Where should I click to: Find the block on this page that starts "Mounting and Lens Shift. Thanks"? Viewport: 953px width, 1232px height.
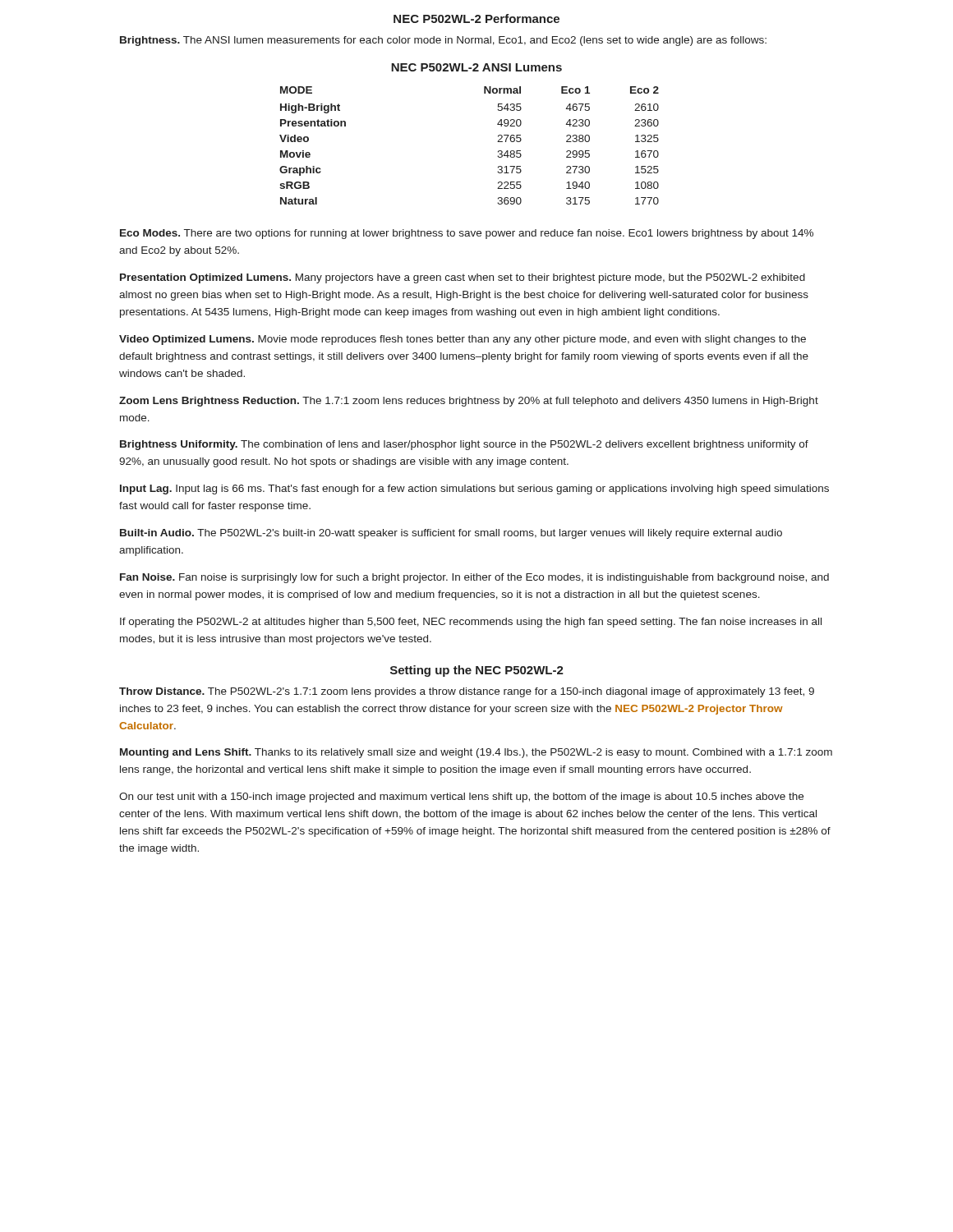pos(476,761)
